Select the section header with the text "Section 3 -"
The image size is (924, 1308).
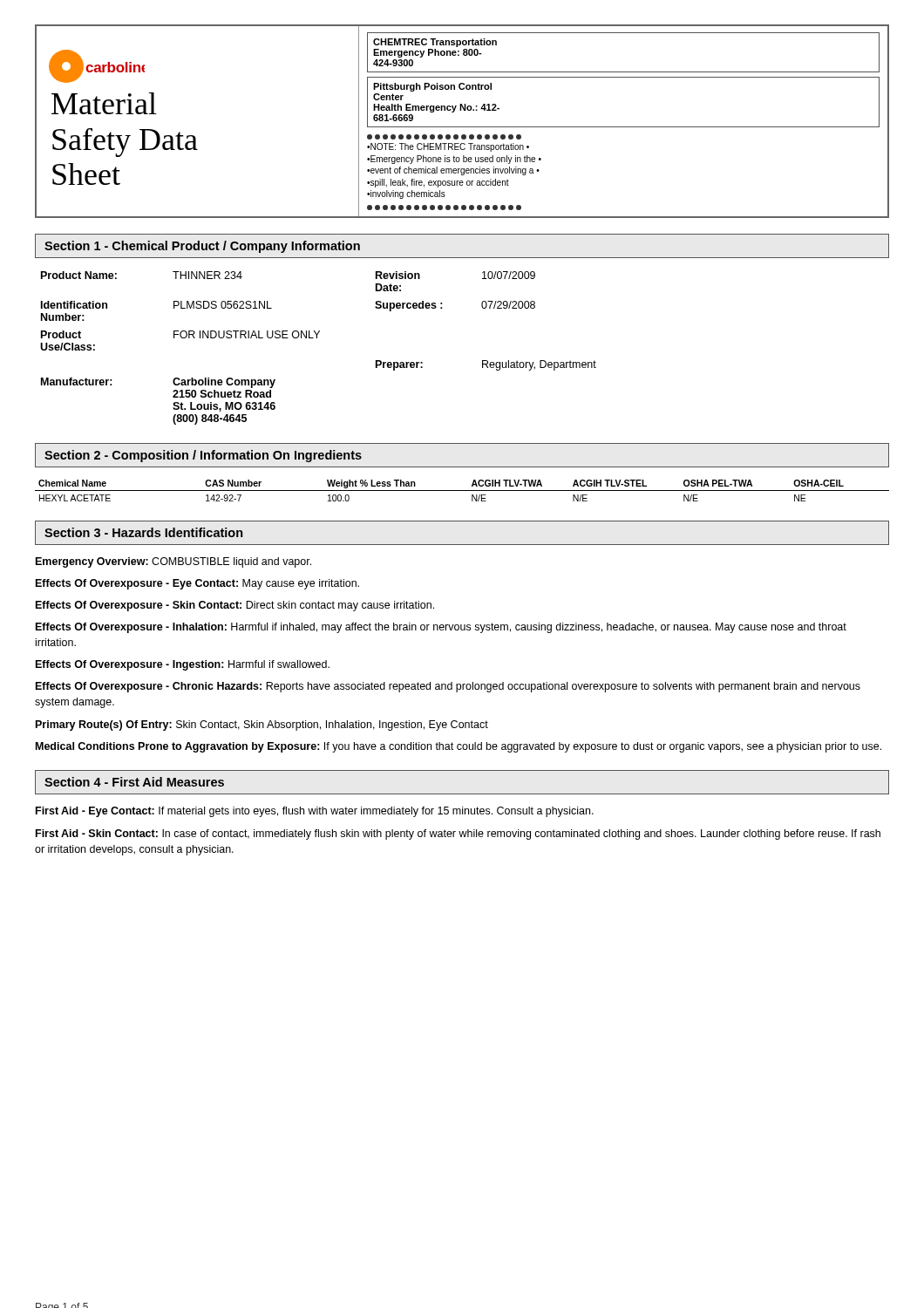(x=144, y=532)
